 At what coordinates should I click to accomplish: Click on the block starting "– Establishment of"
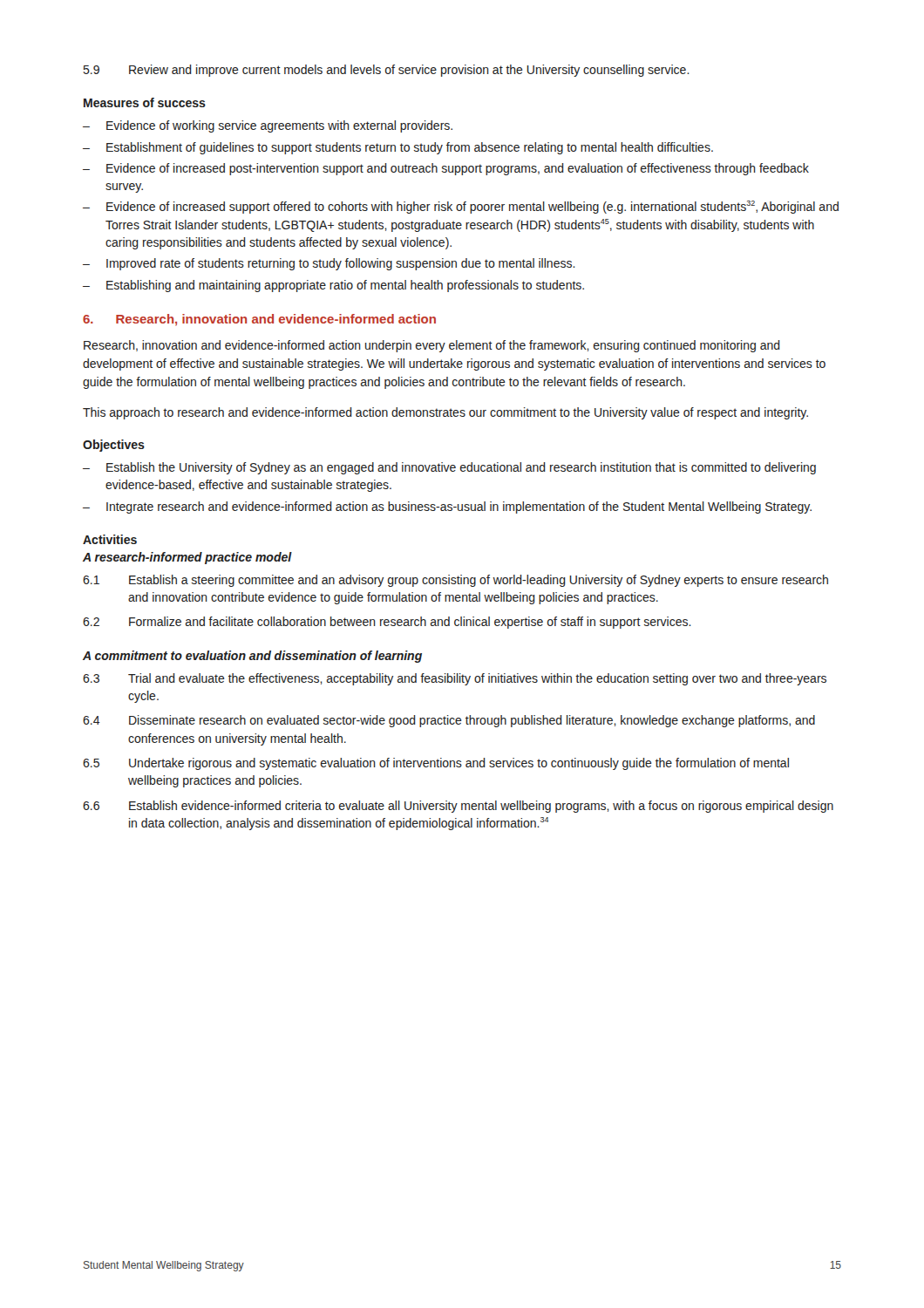(462, 147)
